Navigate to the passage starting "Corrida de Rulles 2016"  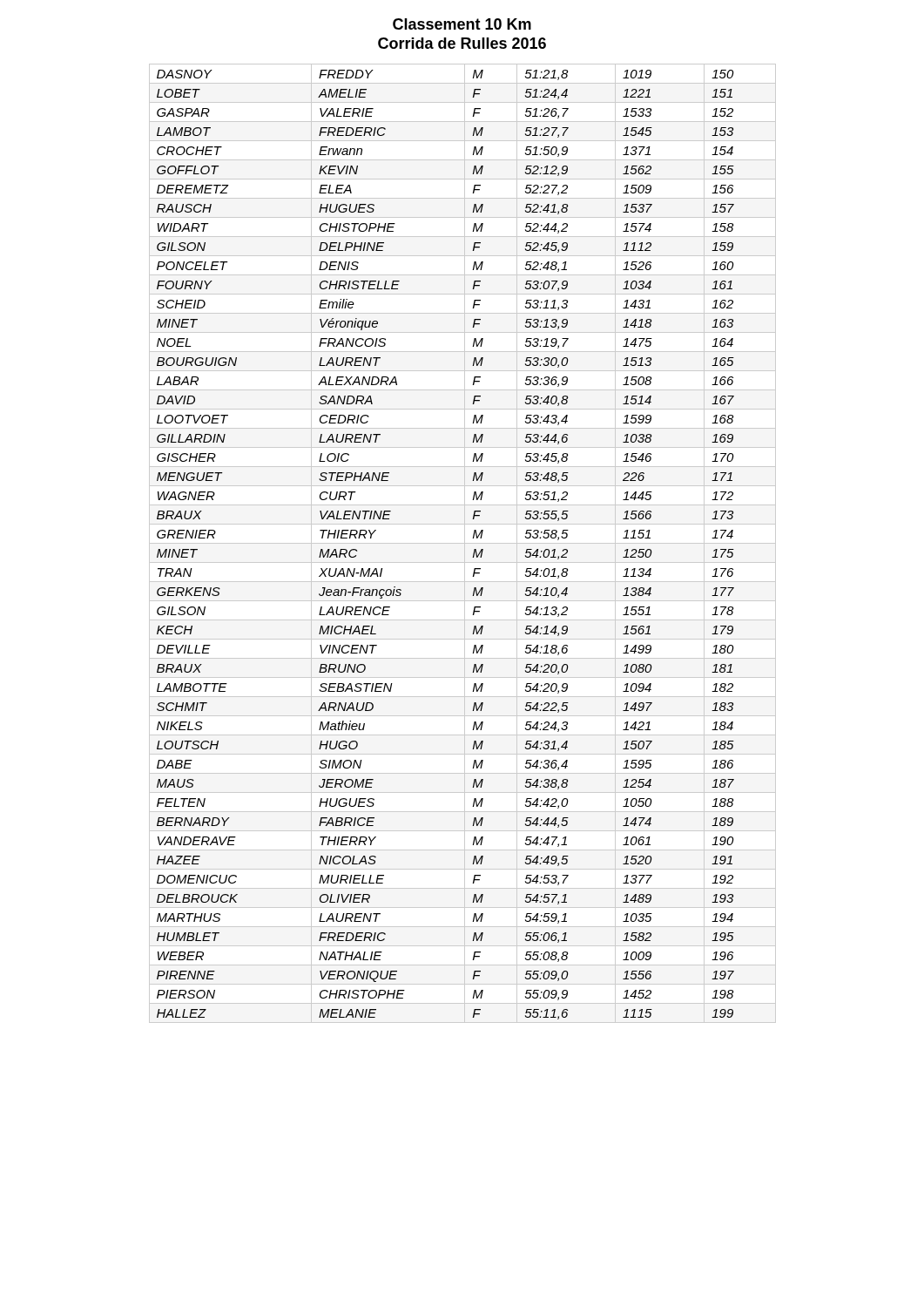coord(462,44)
